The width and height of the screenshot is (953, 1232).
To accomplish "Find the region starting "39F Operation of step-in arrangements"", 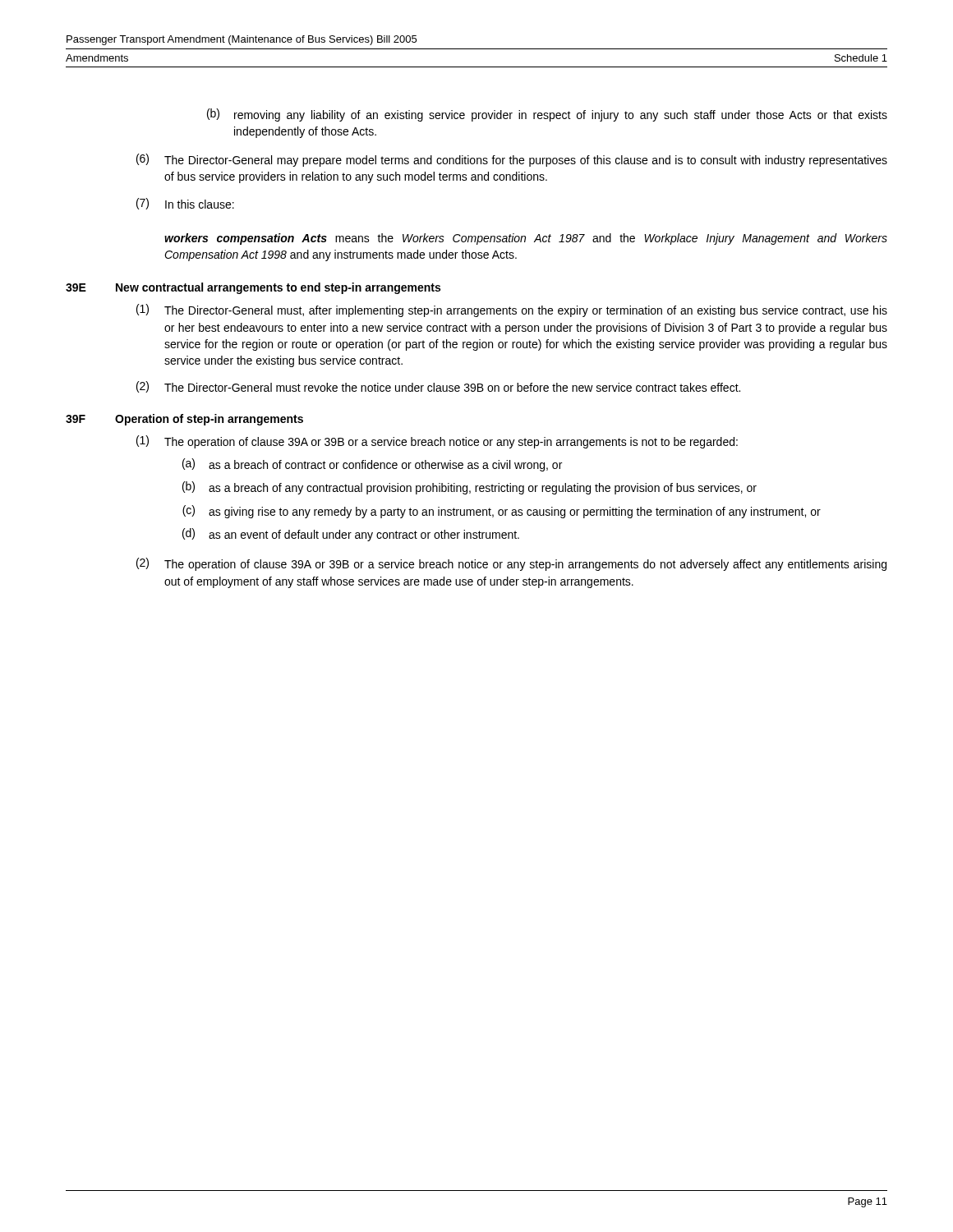I will (185, 419).
